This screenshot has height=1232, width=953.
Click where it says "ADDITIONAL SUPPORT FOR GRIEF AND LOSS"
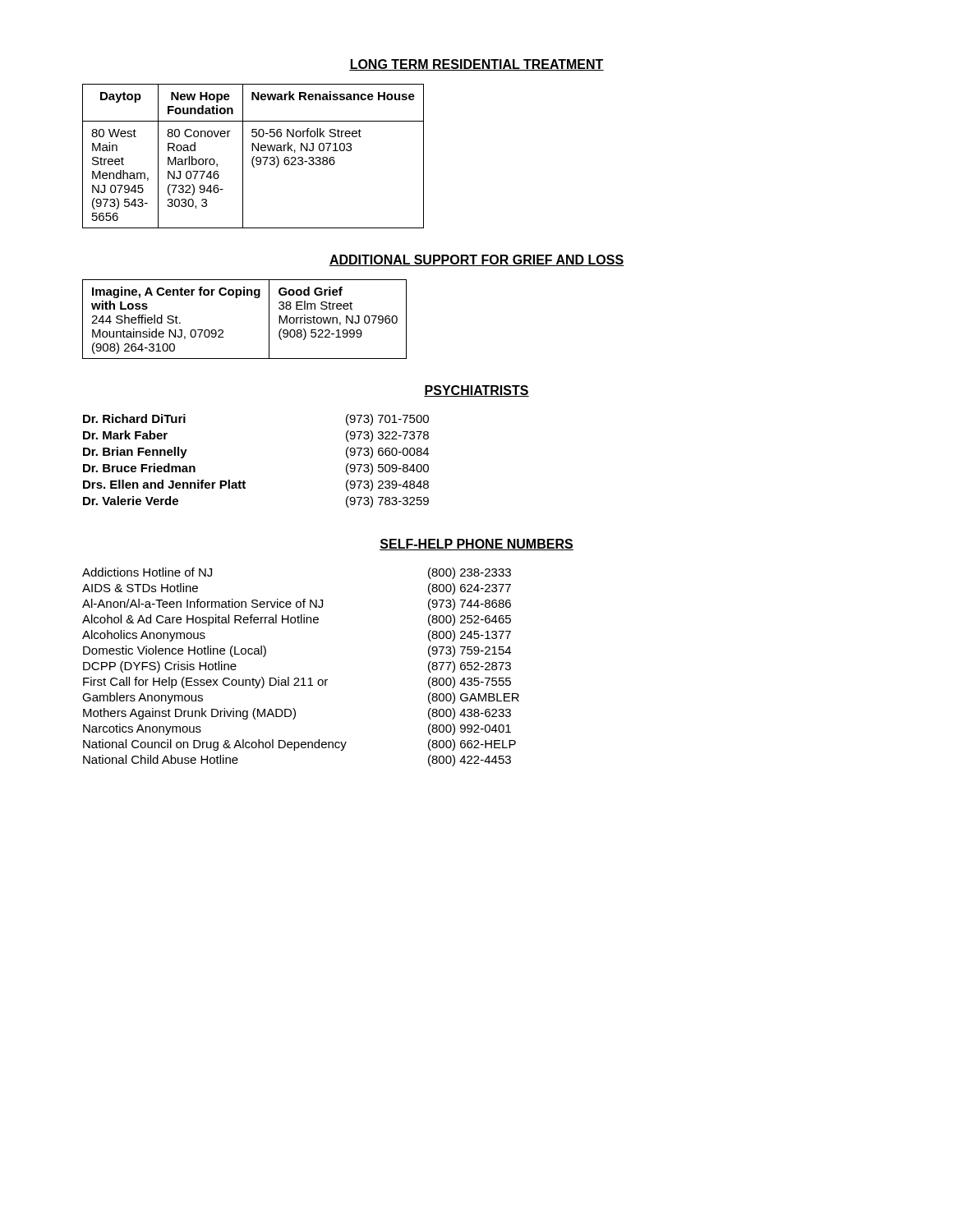(476, 260)
